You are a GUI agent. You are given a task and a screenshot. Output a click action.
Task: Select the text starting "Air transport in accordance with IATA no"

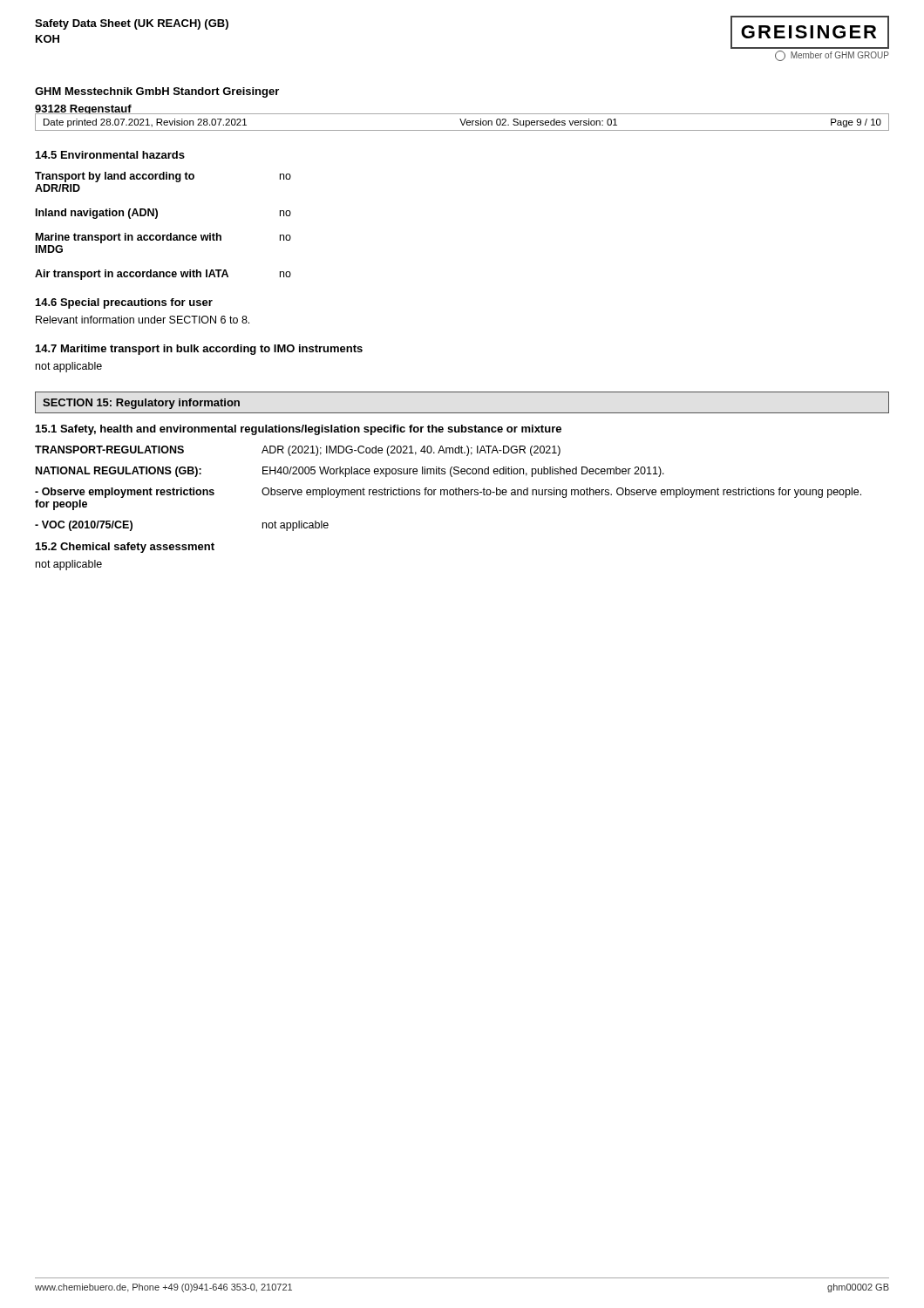click(163, 274)
